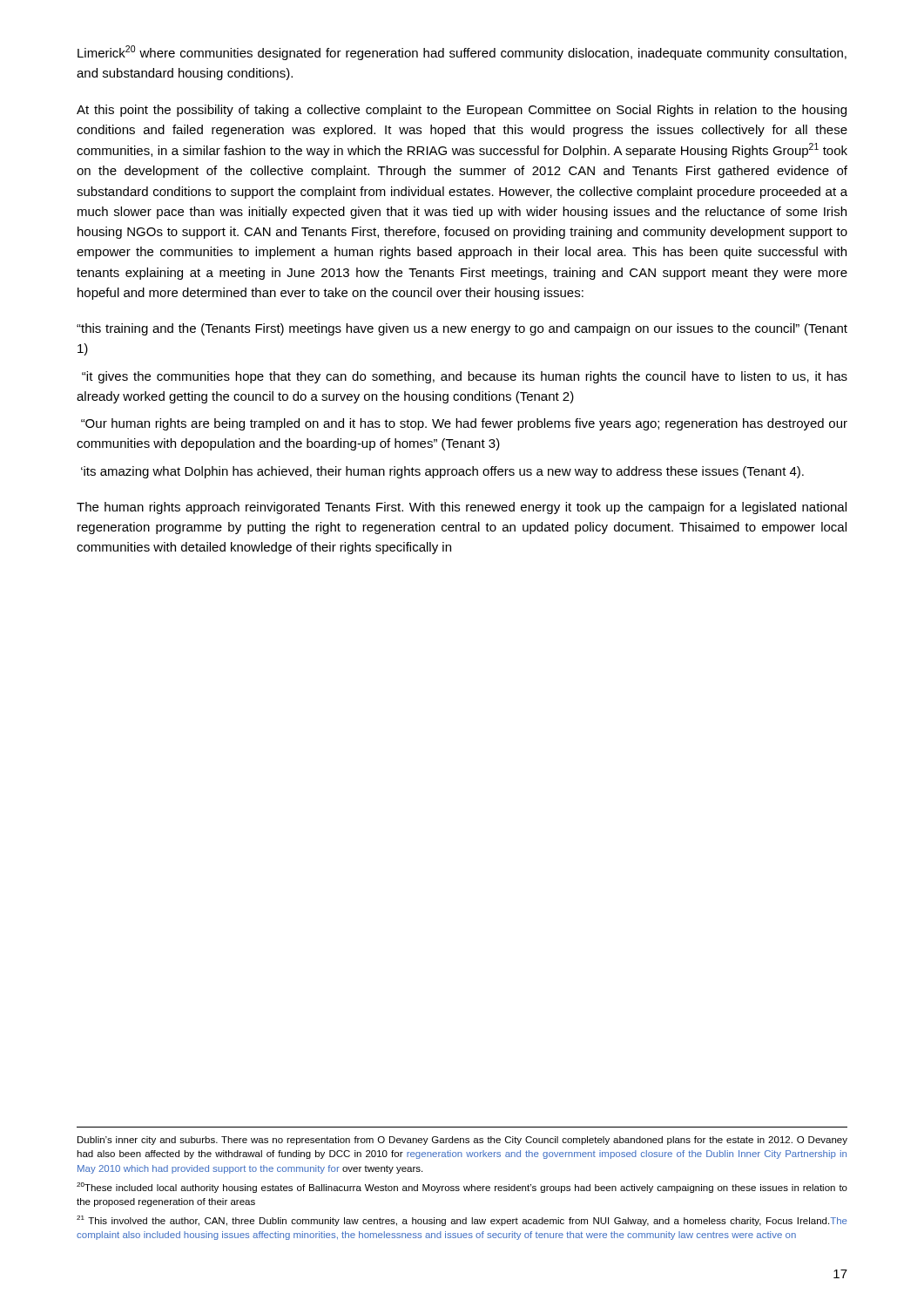Point to the region starting "Limerick20 where communities designated for regeneration"
This screenshot has height=1307, width=924.
[x=462, y=62]
